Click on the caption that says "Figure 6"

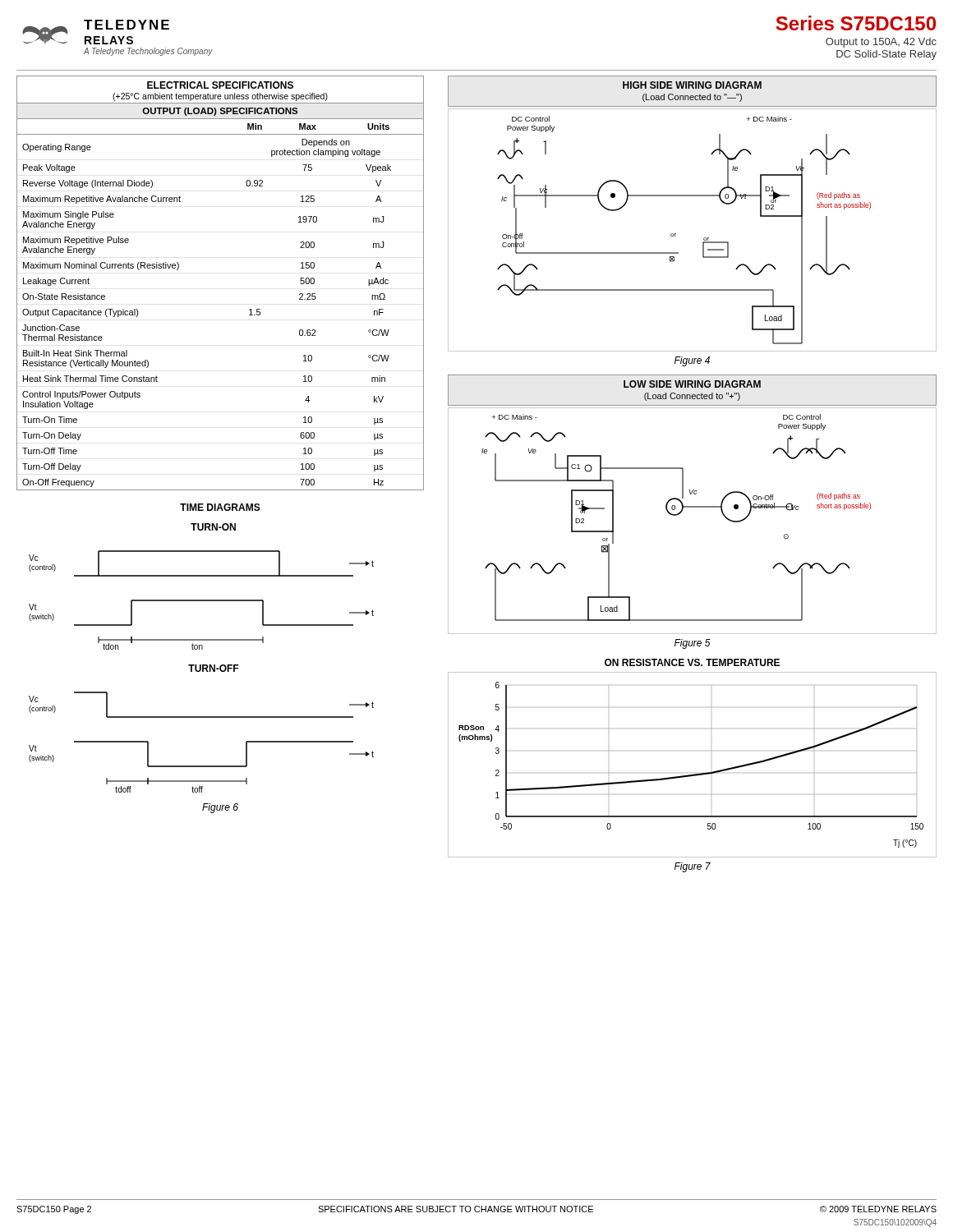(x=220, y=807)
